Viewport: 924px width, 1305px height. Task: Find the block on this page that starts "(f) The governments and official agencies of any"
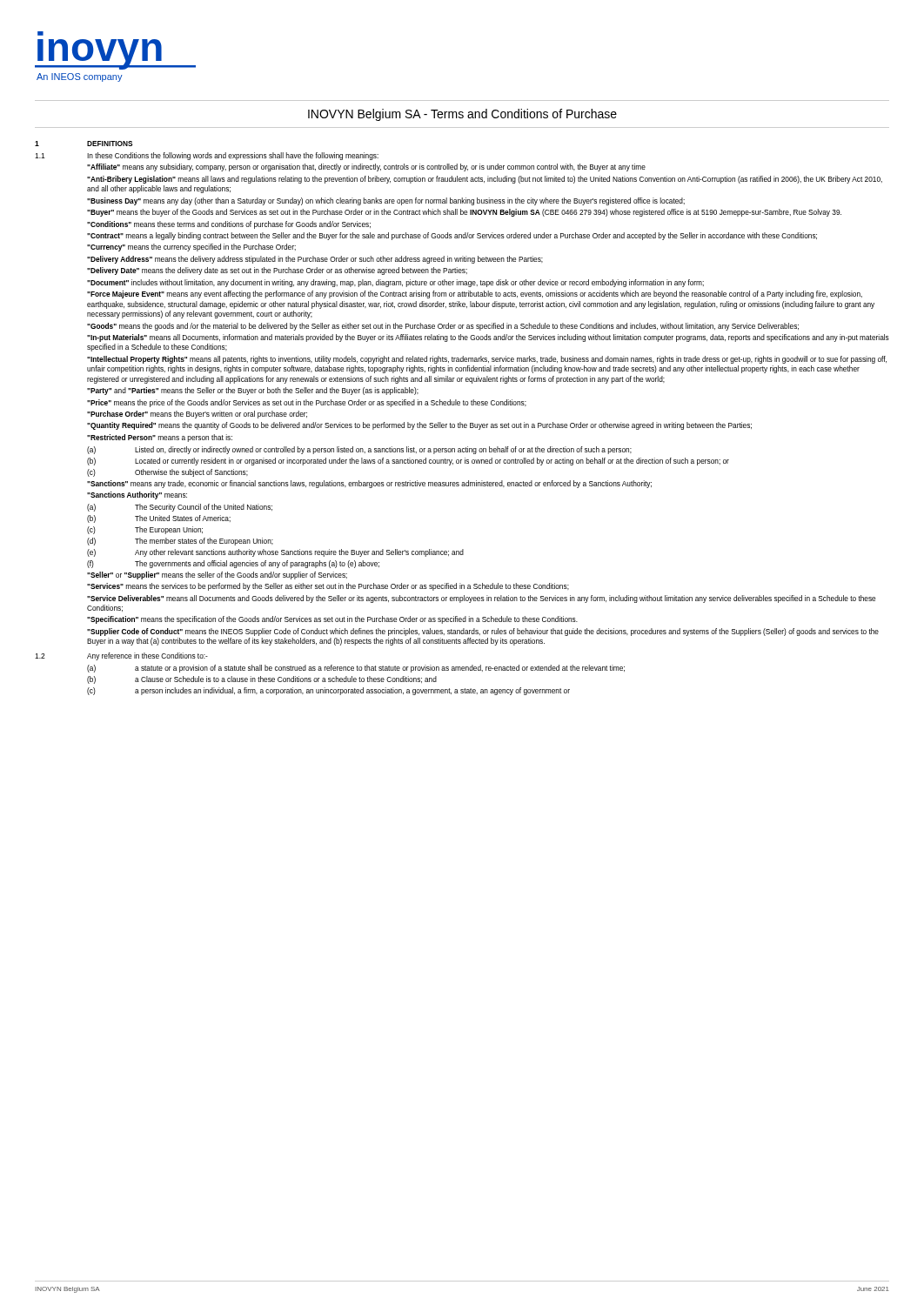tap(233, 564)
